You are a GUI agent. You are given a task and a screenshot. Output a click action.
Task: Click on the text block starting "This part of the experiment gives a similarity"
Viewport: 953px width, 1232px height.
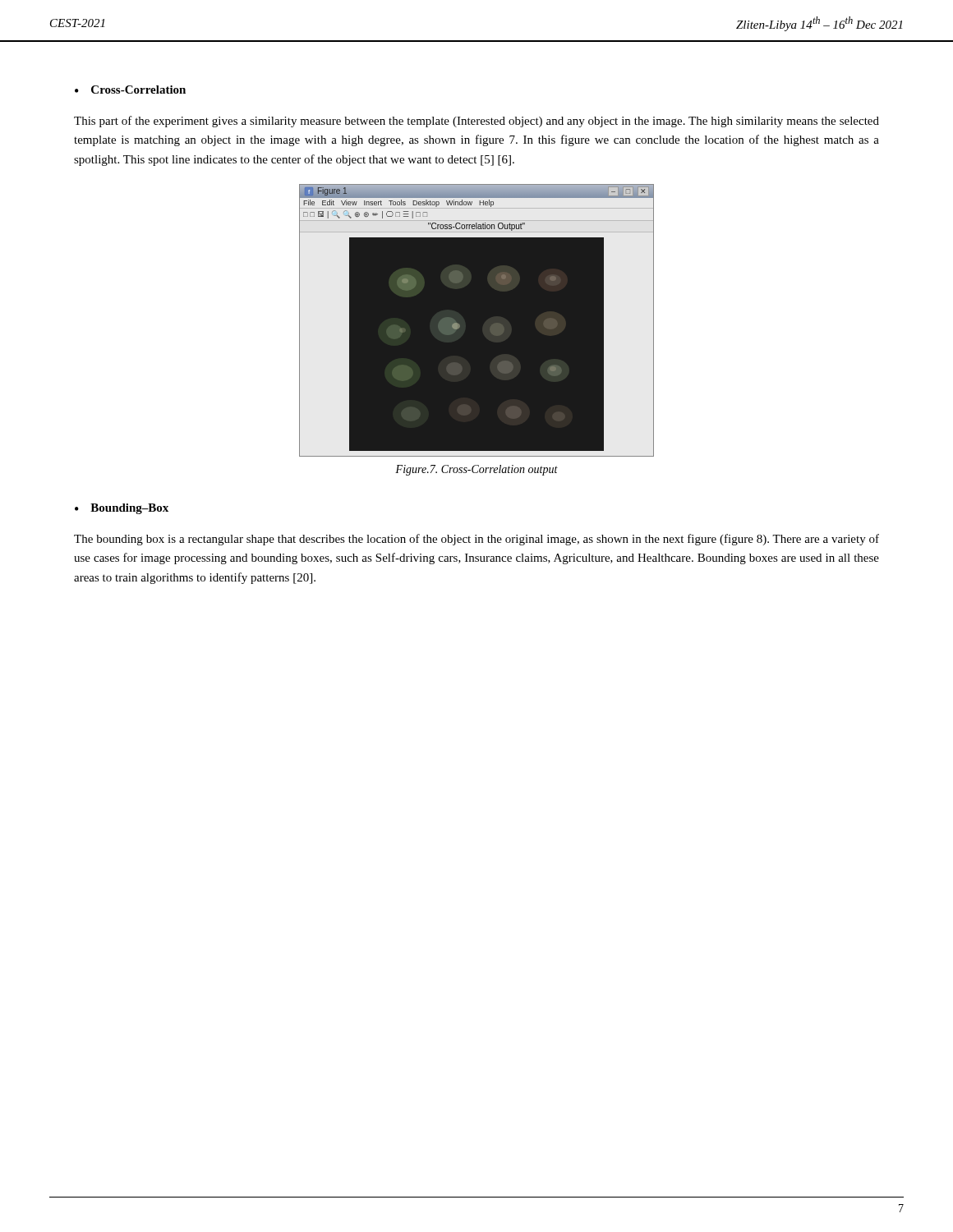coord(476,140)
